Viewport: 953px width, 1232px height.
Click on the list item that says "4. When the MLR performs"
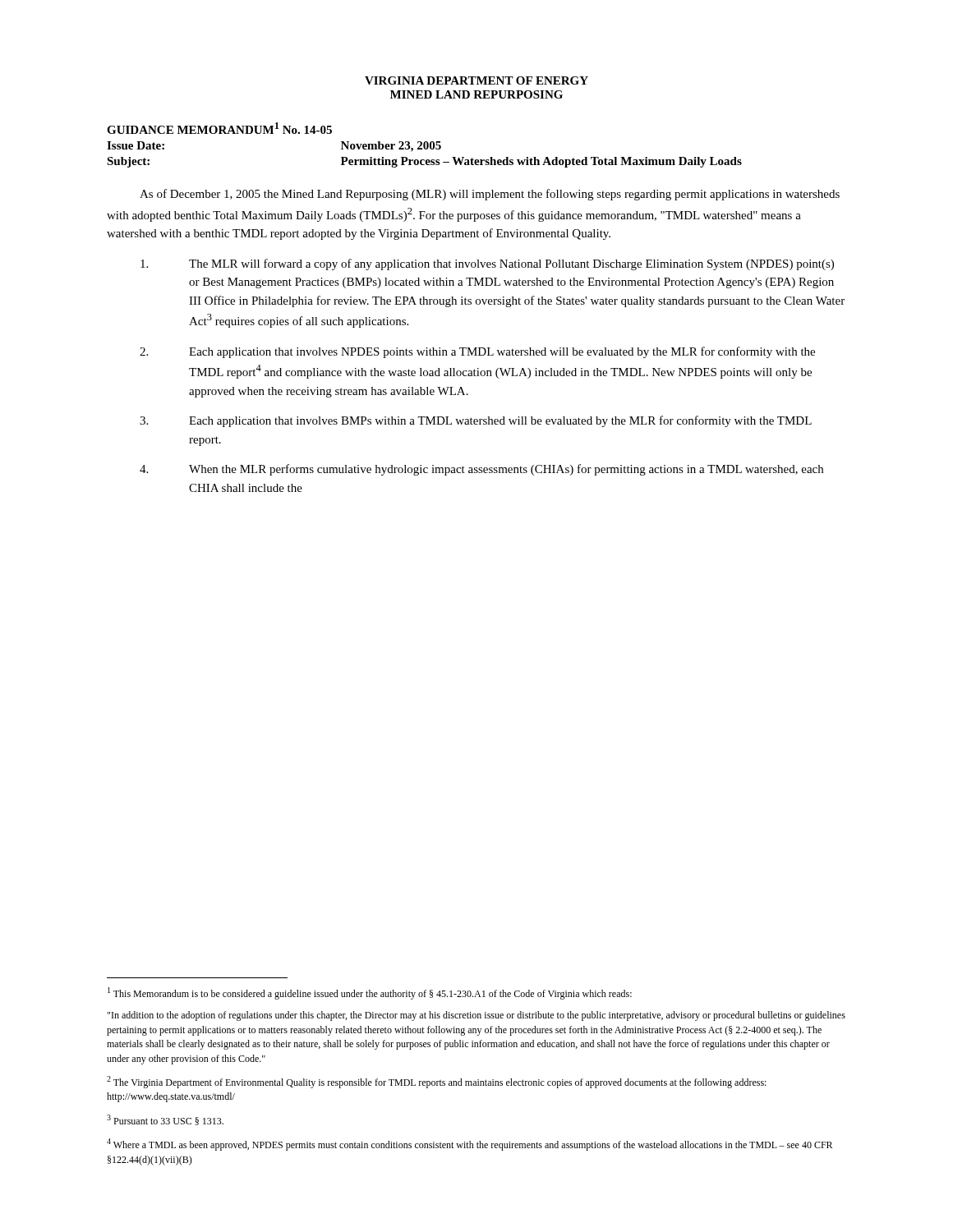tap(476, 478)
